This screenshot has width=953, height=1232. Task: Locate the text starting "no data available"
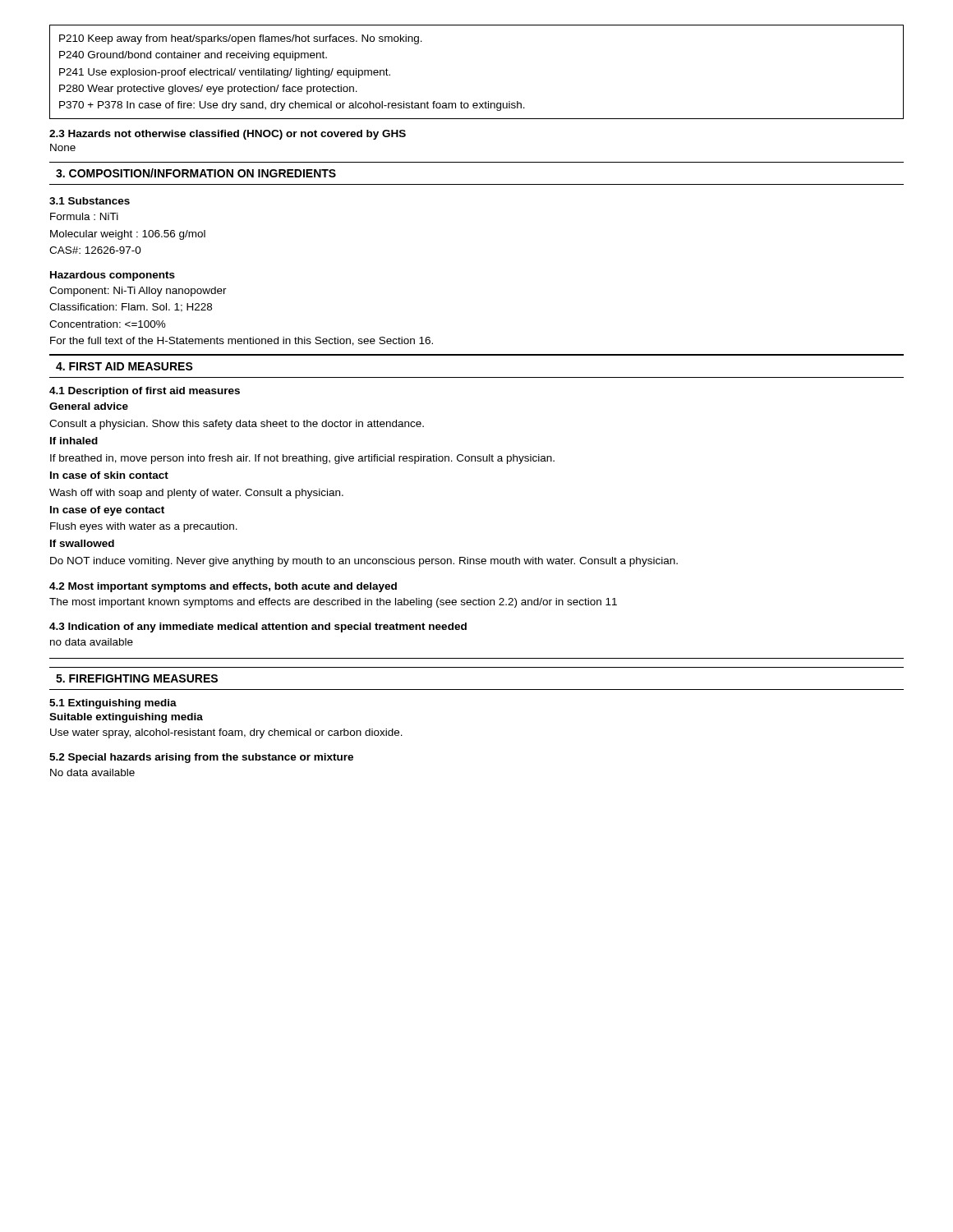91,642
